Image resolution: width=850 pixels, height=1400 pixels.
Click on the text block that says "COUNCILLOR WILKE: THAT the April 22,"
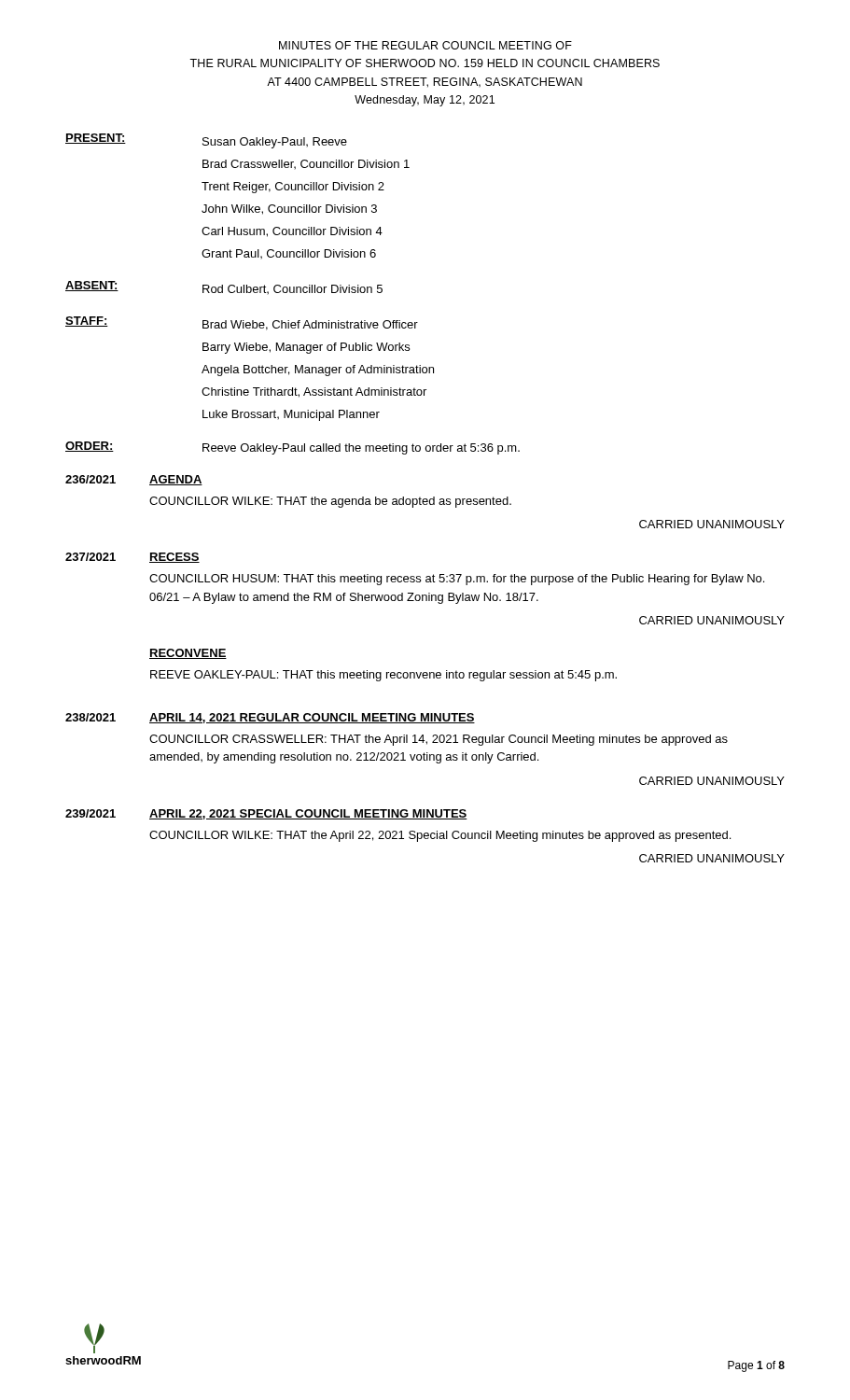tap(441, 834)
